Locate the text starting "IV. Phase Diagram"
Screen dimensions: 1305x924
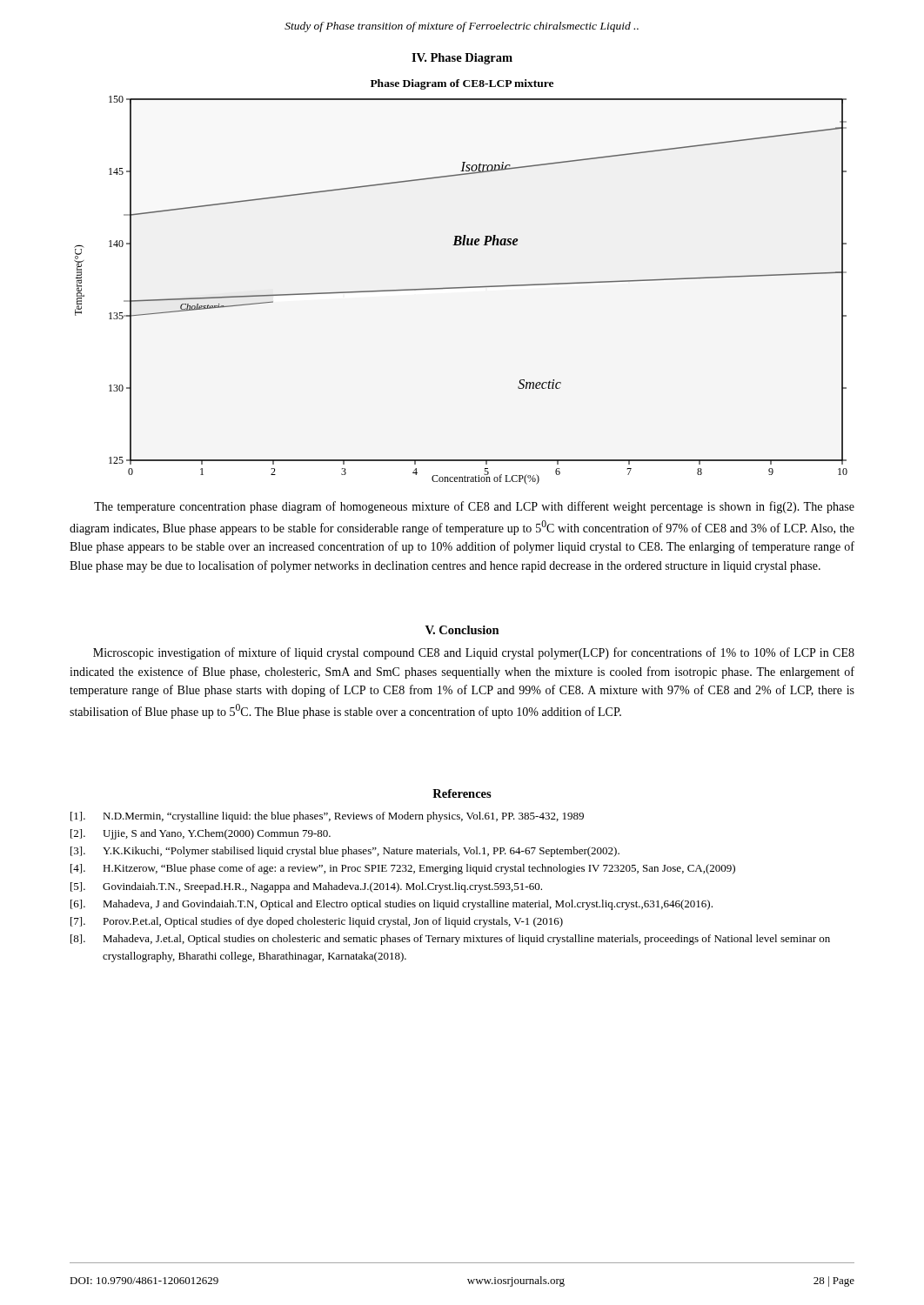(462, 57)
